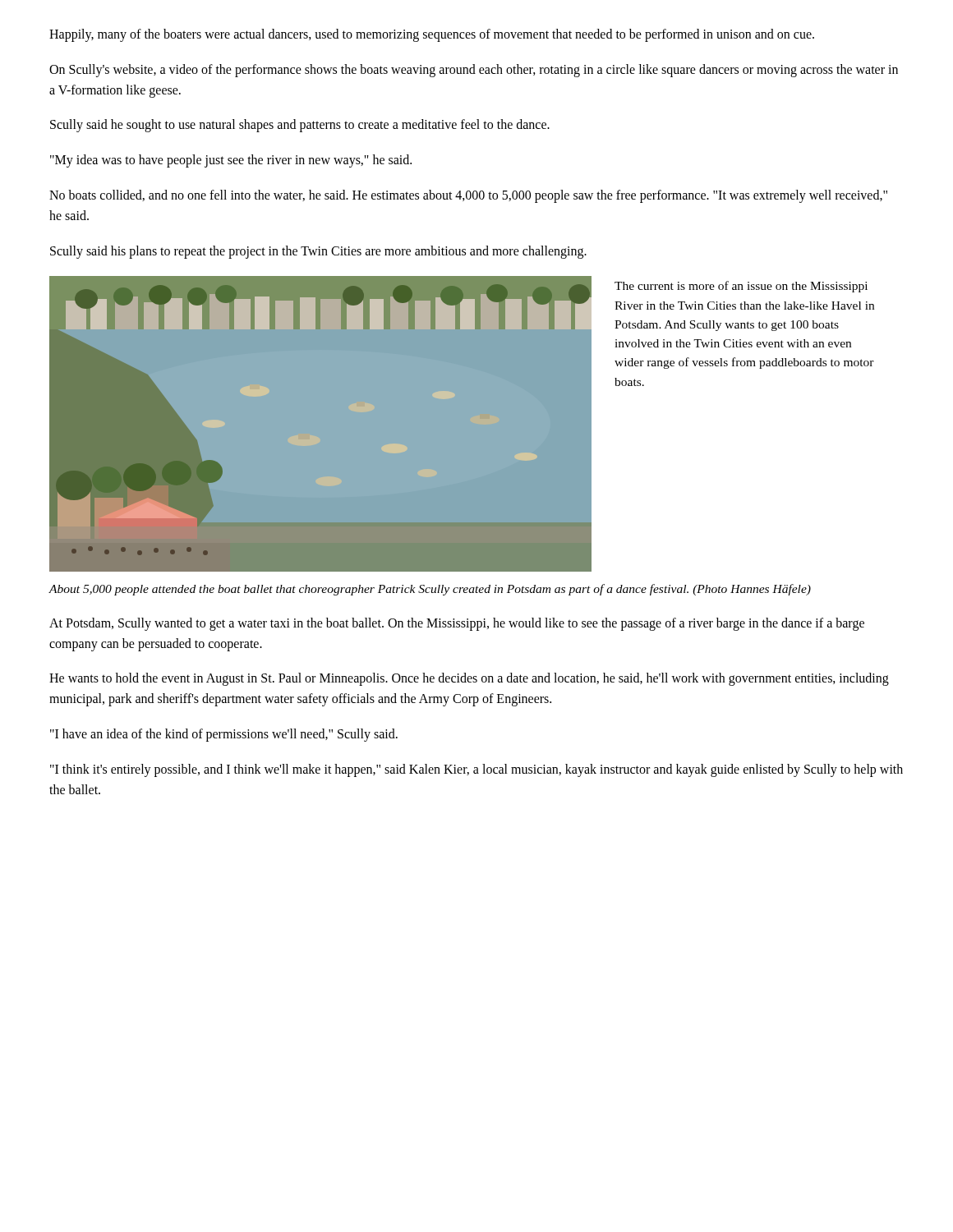Screen dimensions: 1232x953
Task: Select the text block with the text ""I think it's entirely possible, and I"
Action: [x=476, y=779]
